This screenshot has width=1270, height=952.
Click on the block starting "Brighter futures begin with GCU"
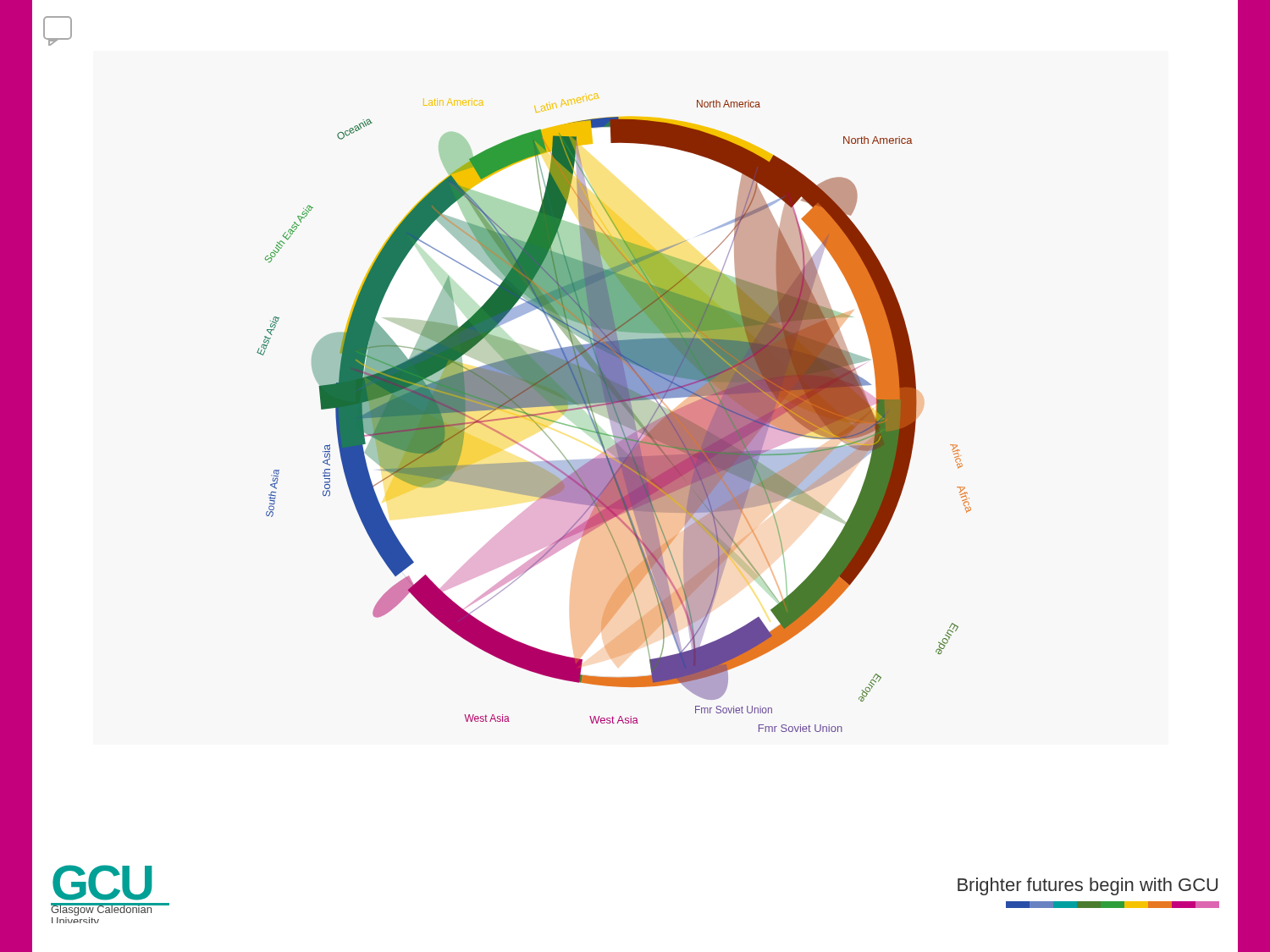pos(1088,885)
